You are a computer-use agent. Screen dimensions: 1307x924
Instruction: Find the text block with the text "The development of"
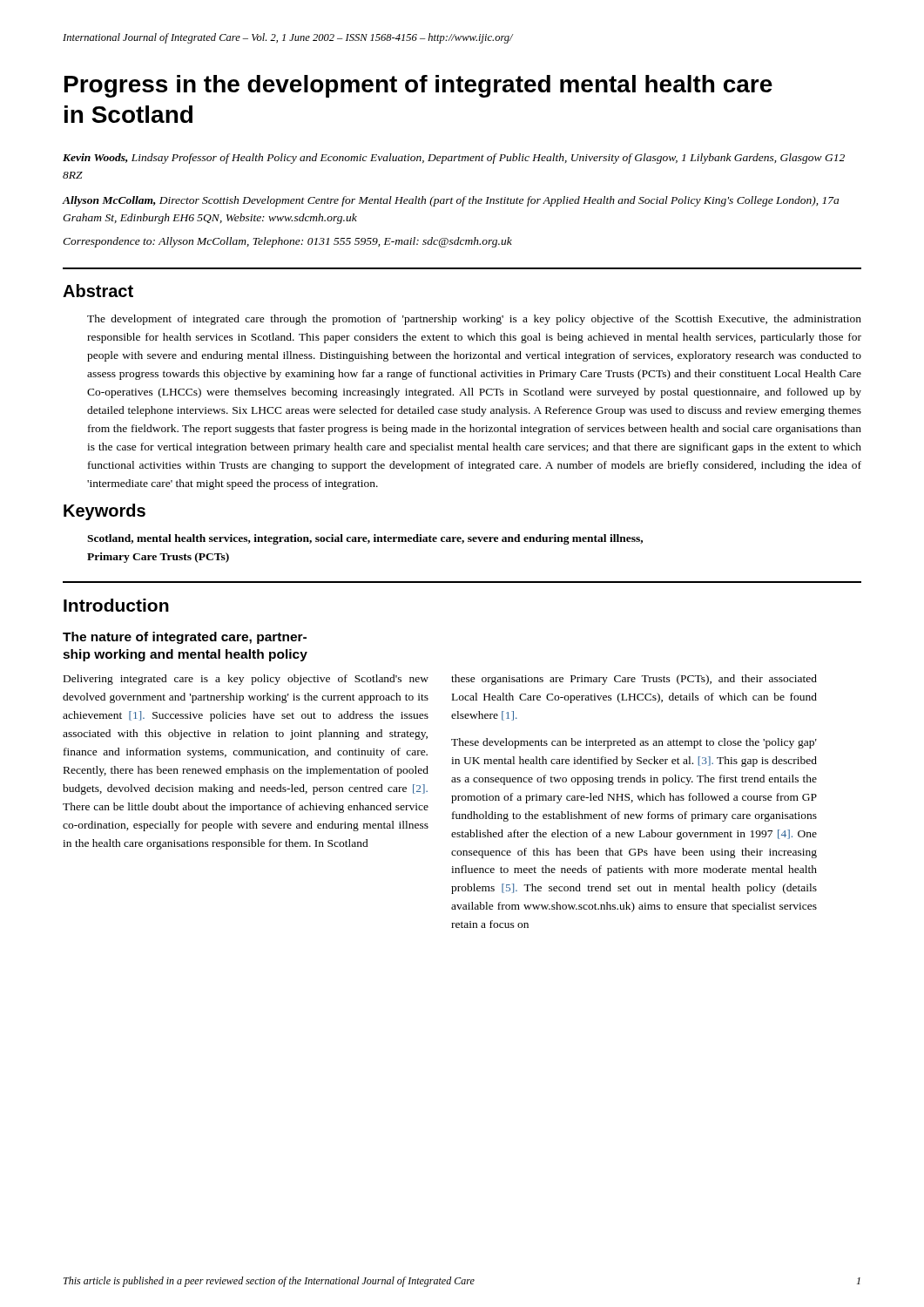474,401
